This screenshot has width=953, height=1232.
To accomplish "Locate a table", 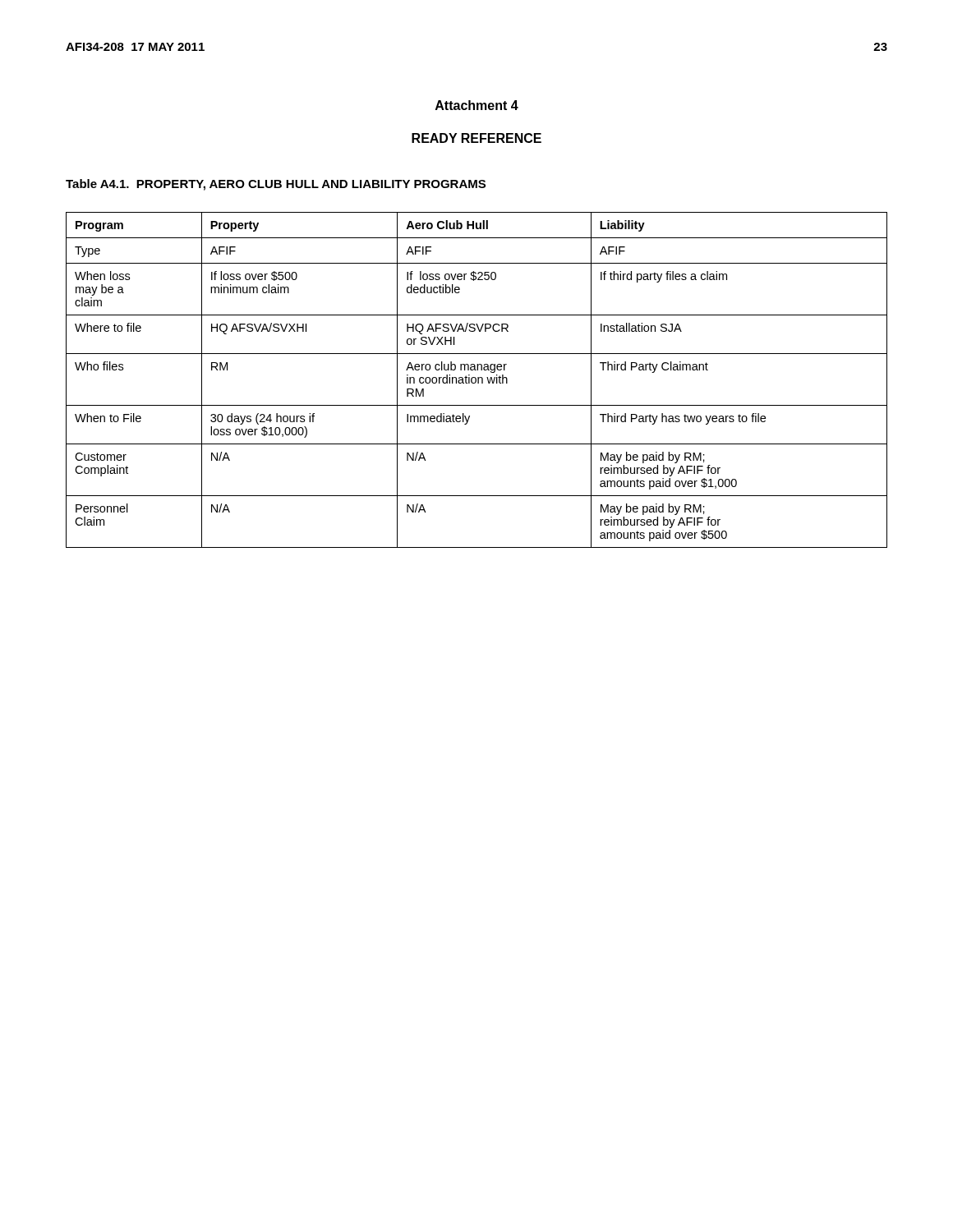I will 476,380.
